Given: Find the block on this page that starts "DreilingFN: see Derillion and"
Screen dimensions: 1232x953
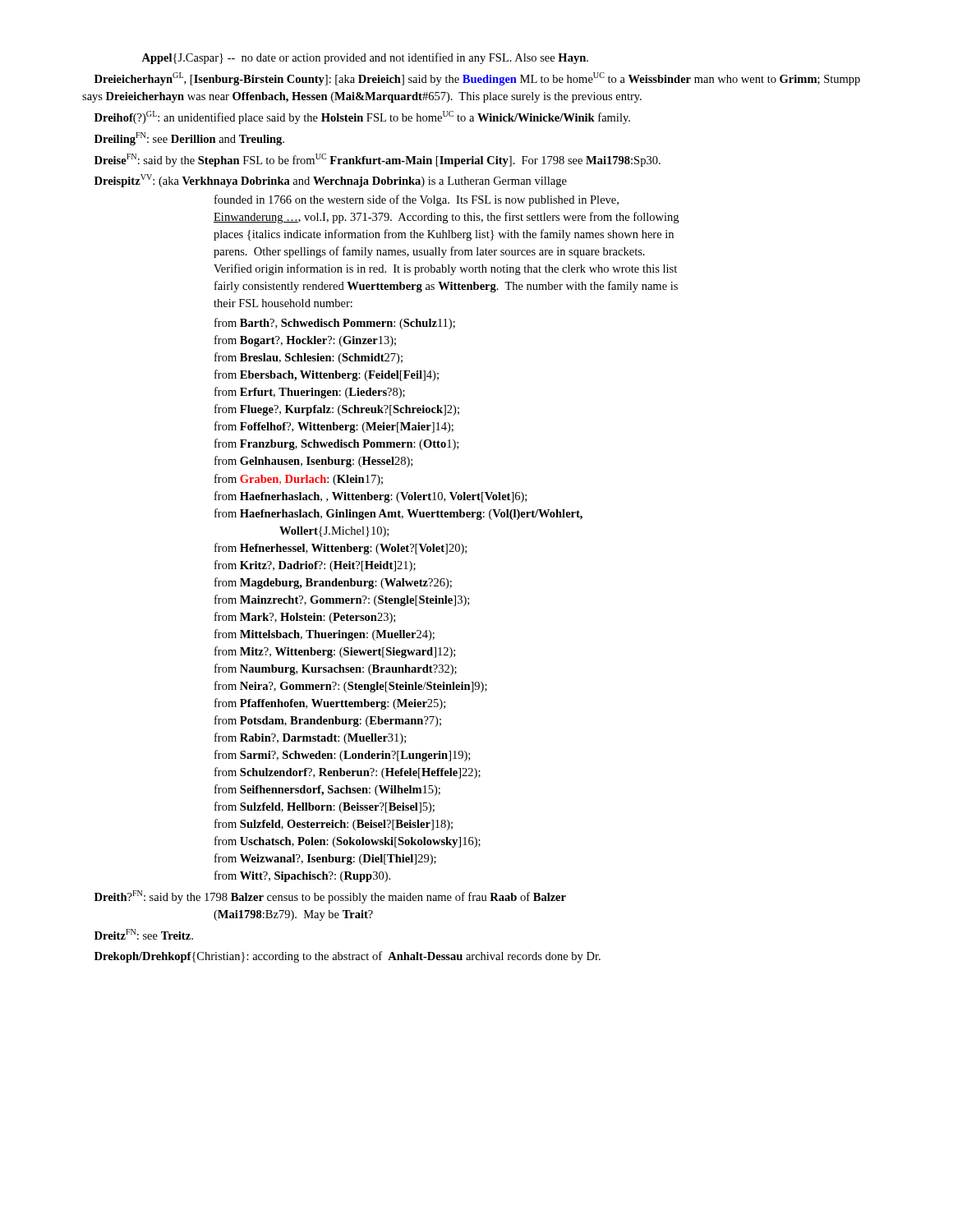Looking at the screenshot, I should click(189, 139).
